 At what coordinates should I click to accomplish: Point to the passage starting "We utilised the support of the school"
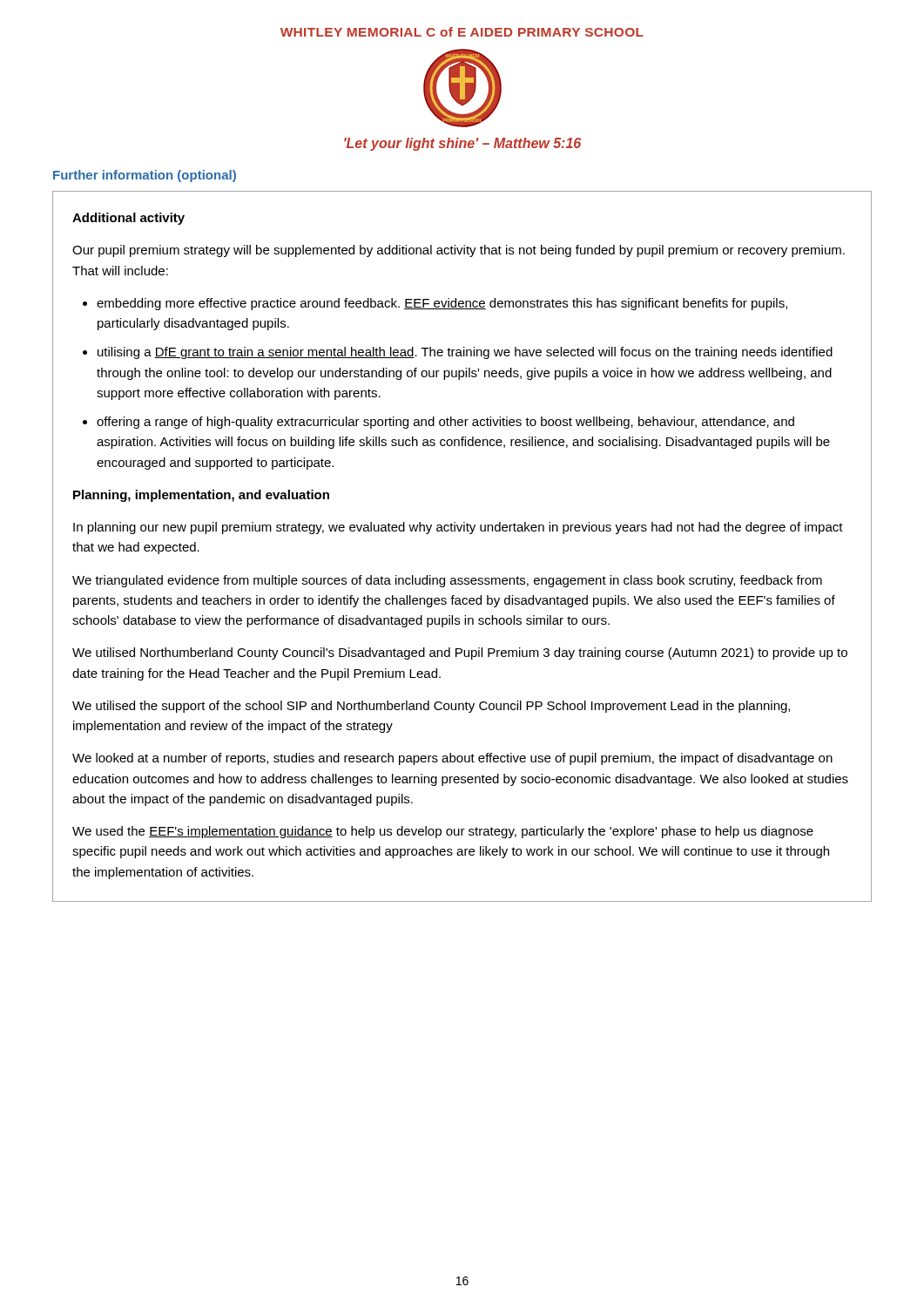click(462, 715)
